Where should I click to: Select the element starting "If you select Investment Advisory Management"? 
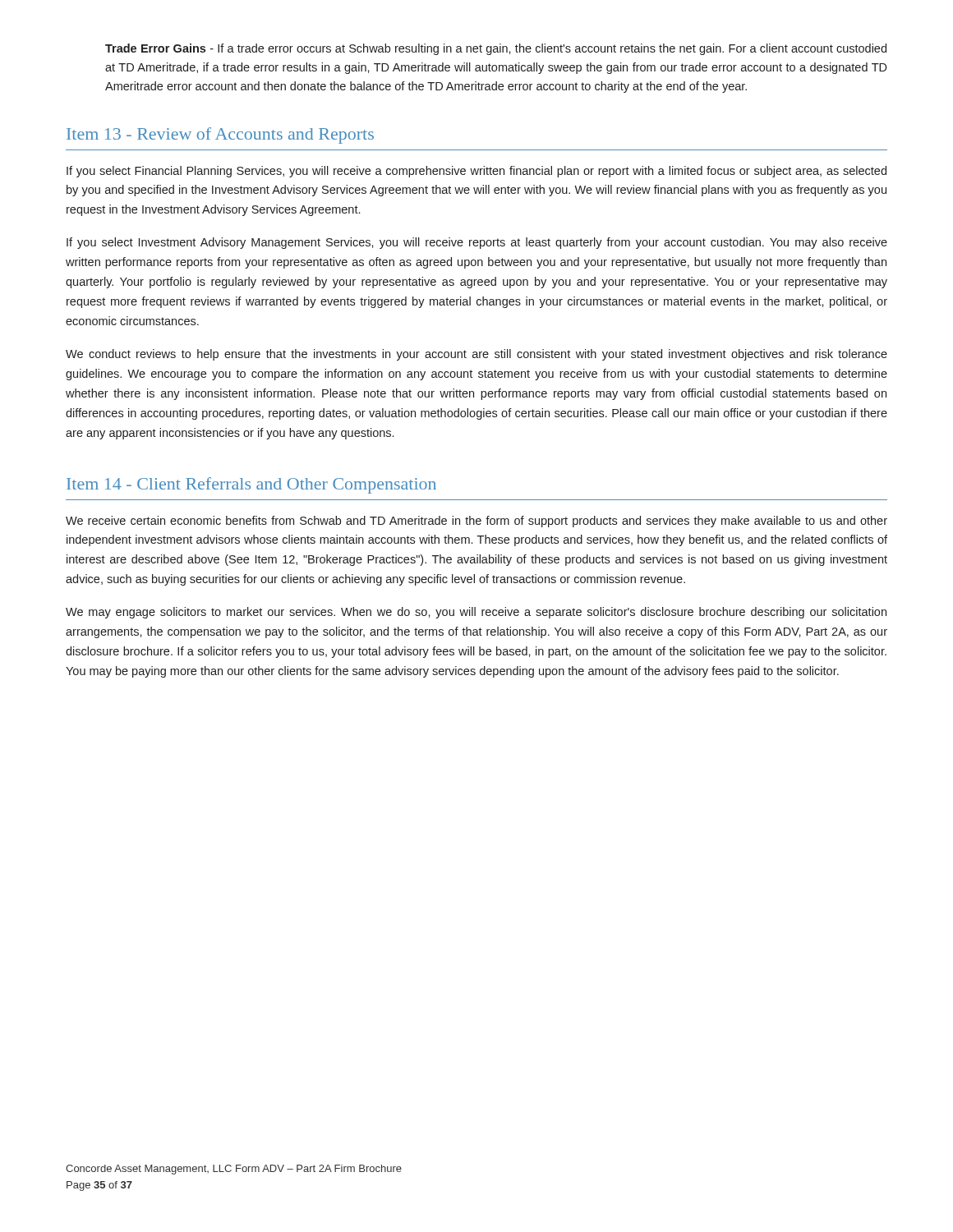(476, 282)
